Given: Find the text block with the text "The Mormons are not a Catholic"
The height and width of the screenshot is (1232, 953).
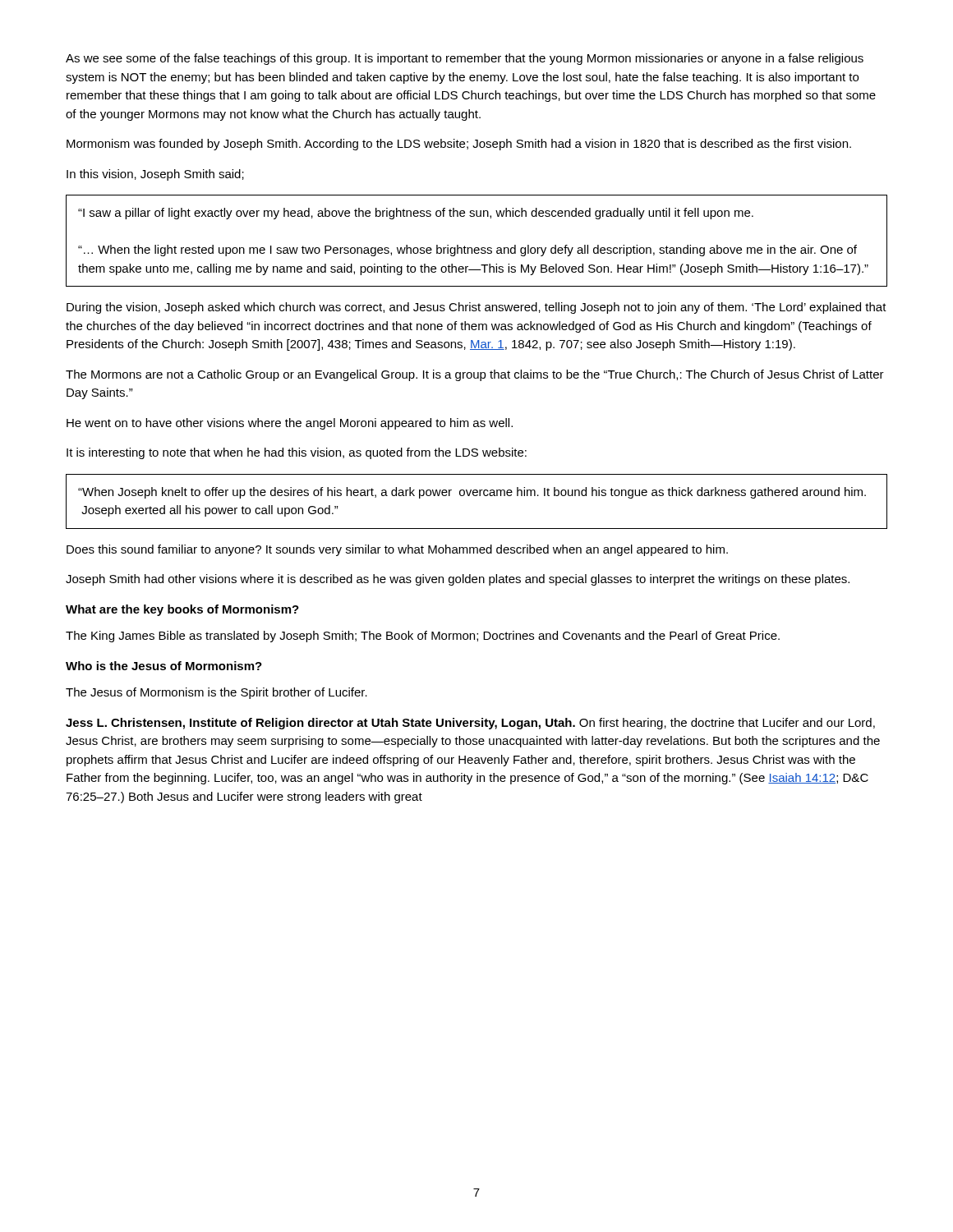Looking at the screenshot, I should point(475,383).
